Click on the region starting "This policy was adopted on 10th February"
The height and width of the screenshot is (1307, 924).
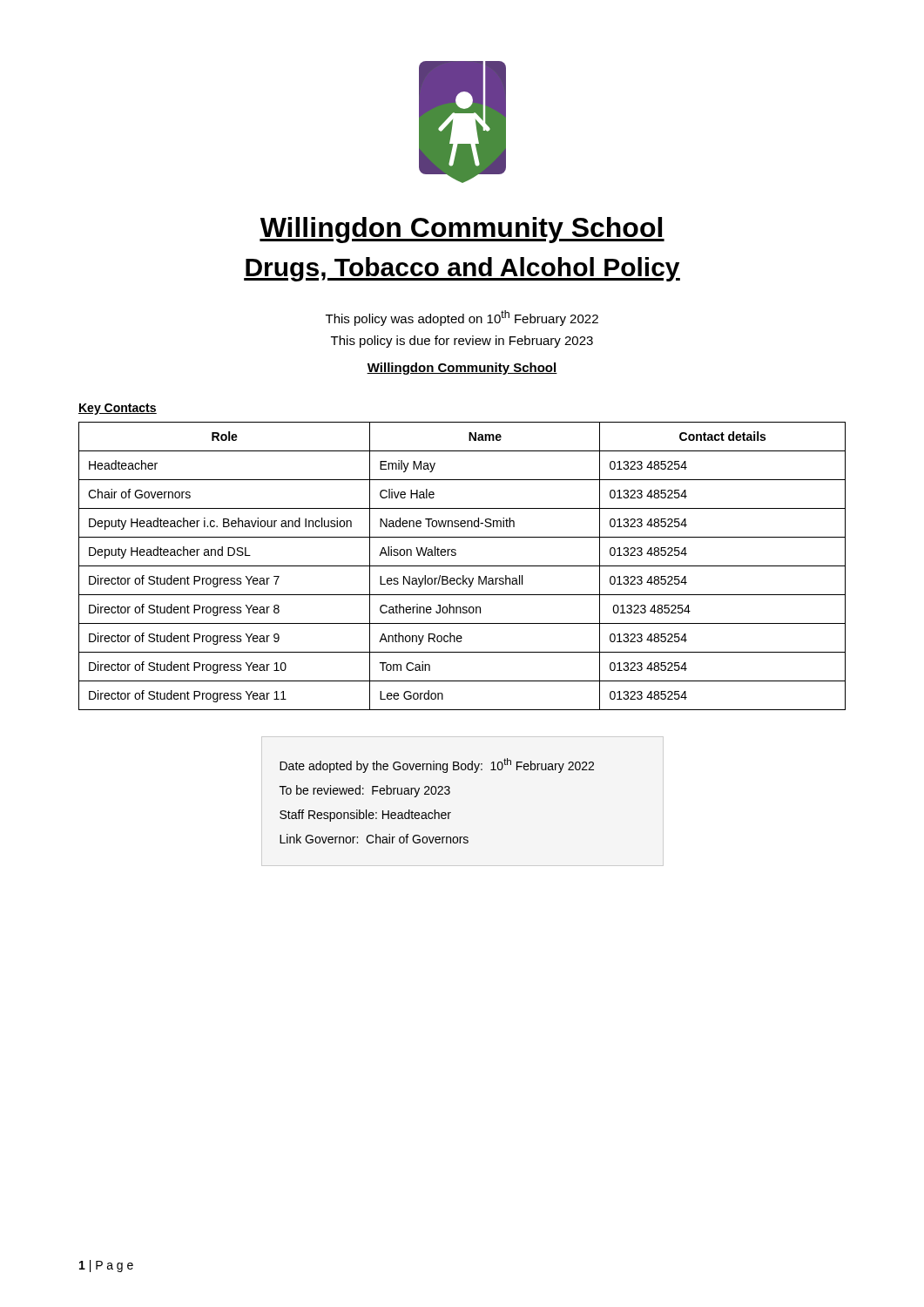point(462,317)
